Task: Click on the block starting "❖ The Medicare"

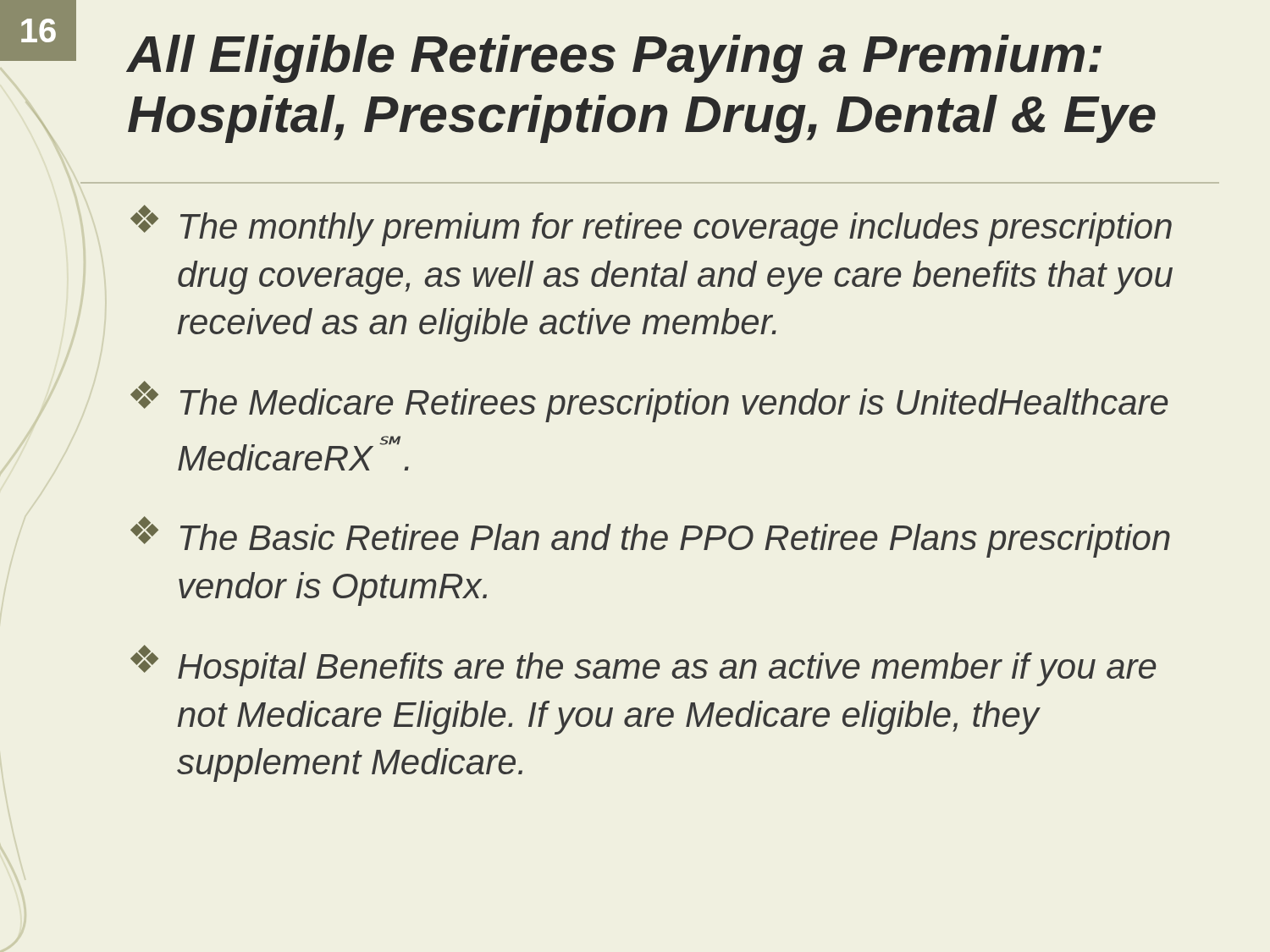Action: [x=665, y=431]
